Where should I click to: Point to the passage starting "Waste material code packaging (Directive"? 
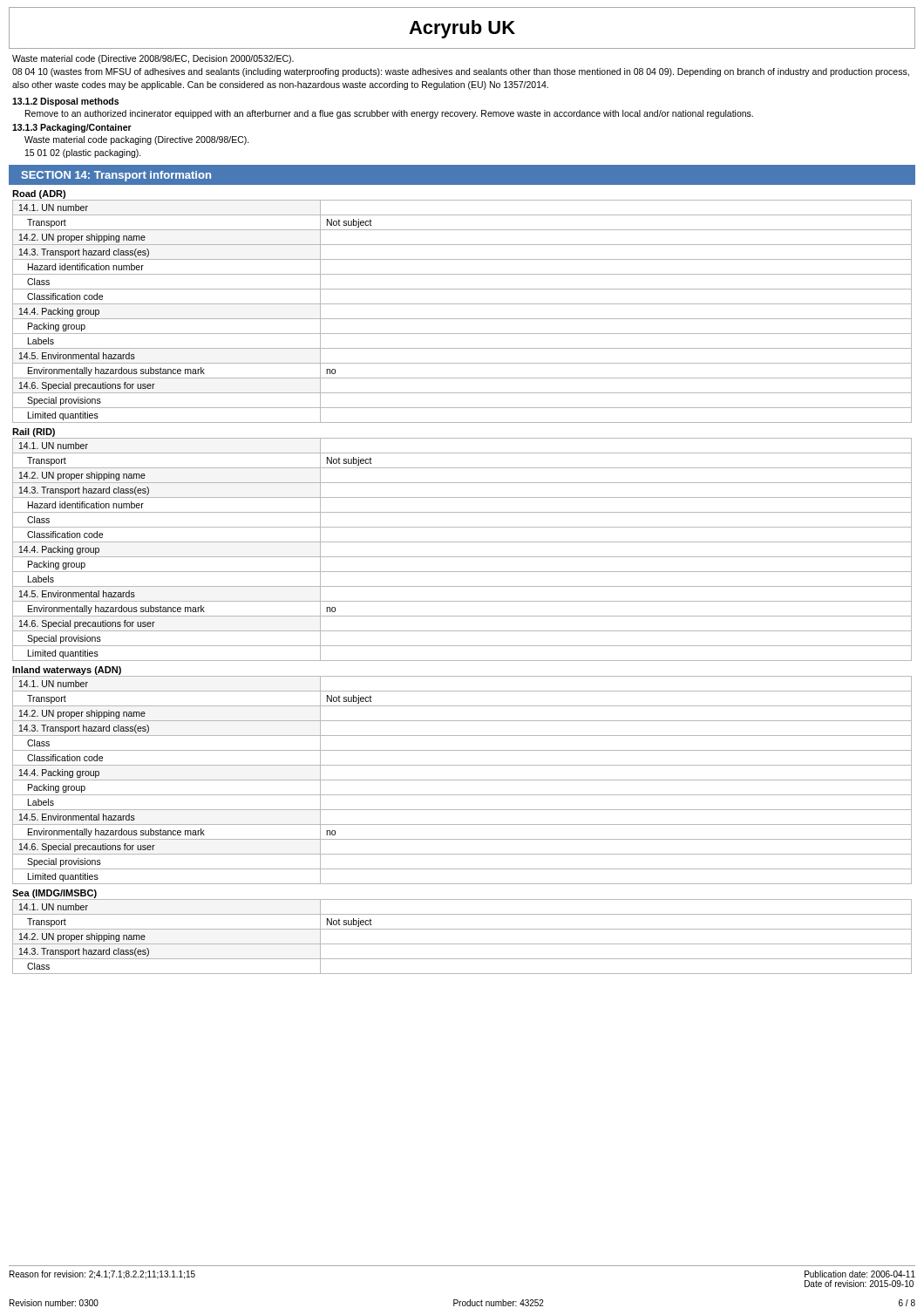137,146
